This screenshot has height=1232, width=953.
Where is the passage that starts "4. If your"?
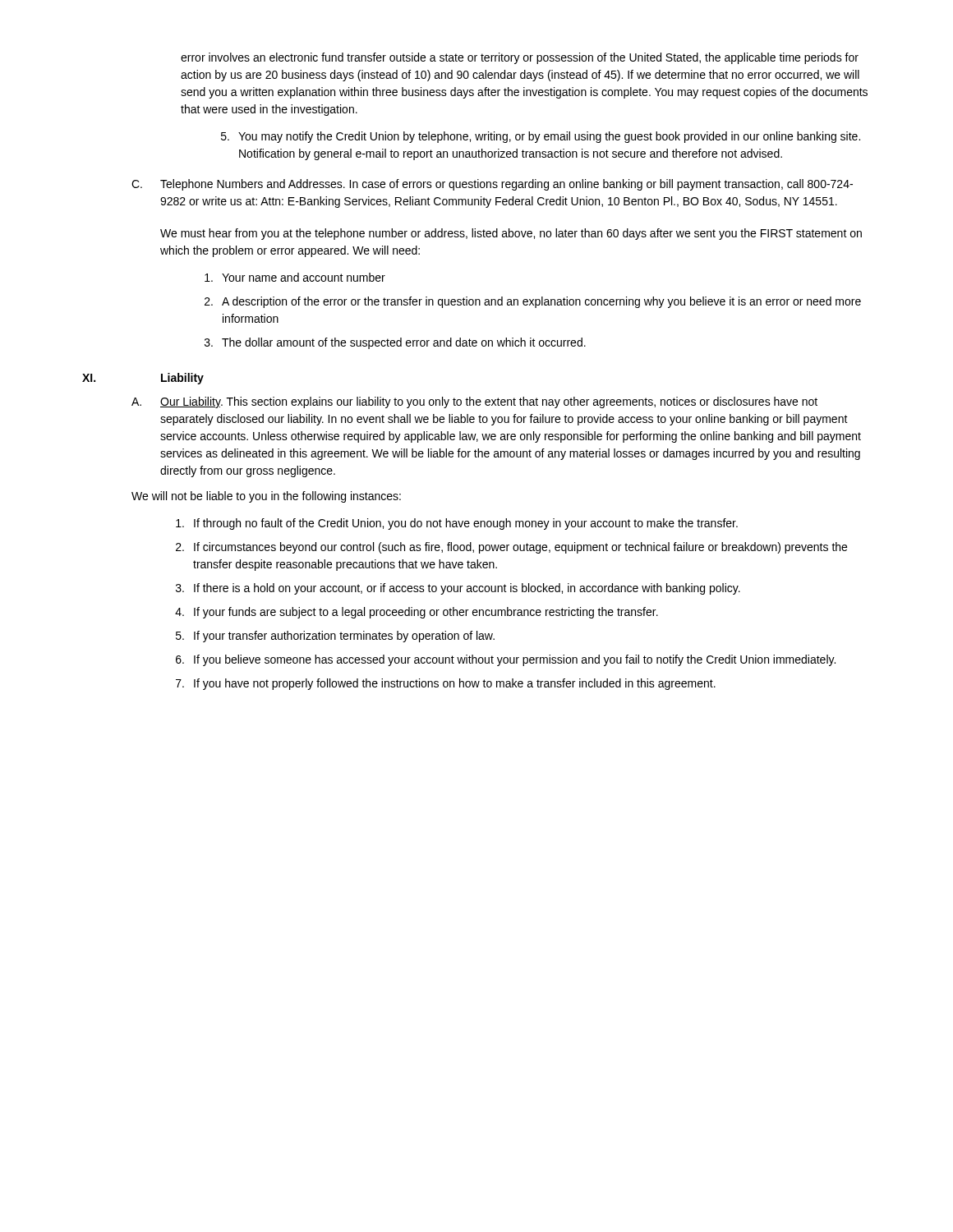[x=516, y=612]
